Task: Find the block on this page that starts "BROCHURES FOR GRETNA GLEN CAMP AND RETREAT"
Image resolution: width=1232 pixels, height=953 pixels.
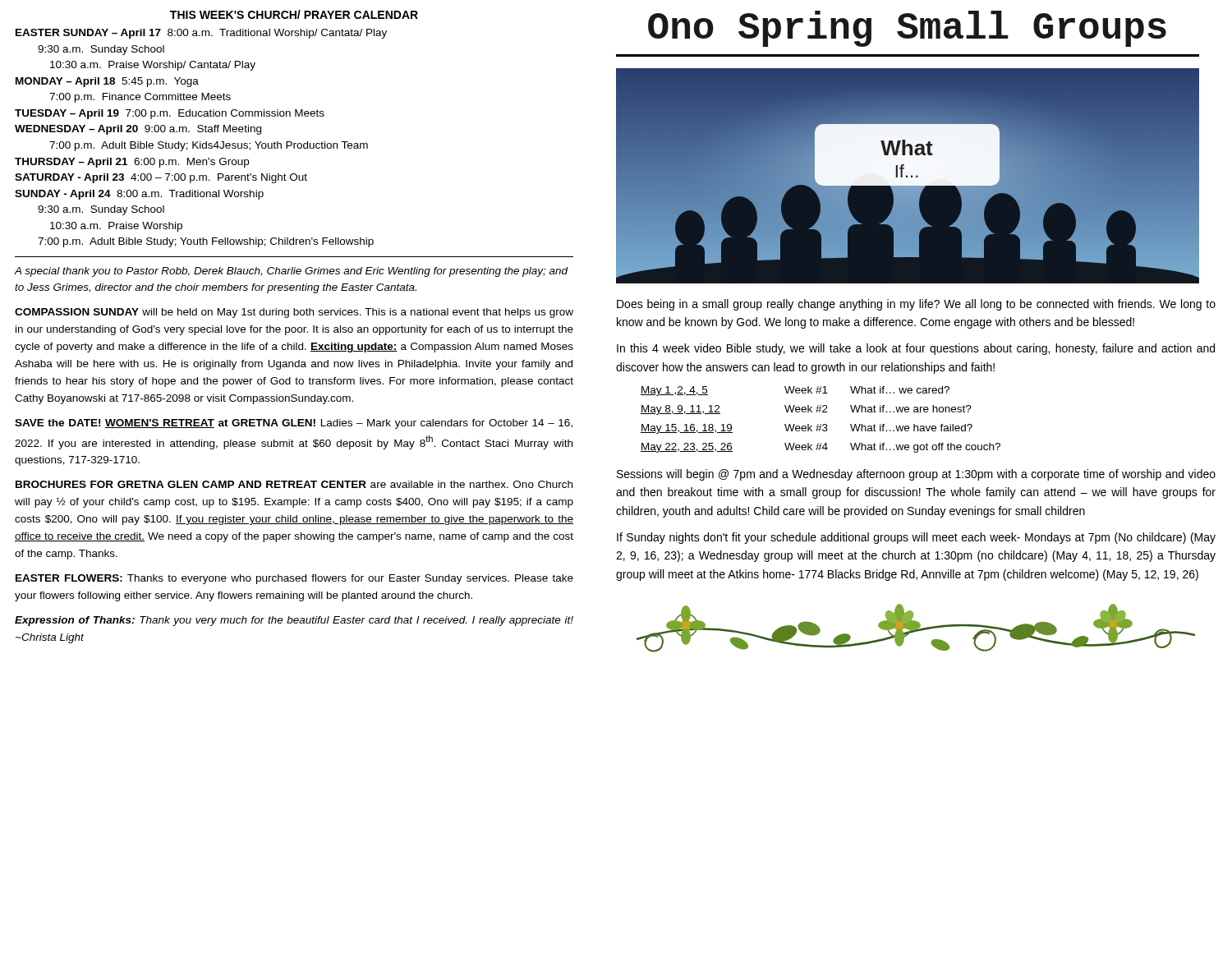Action: 294,519
